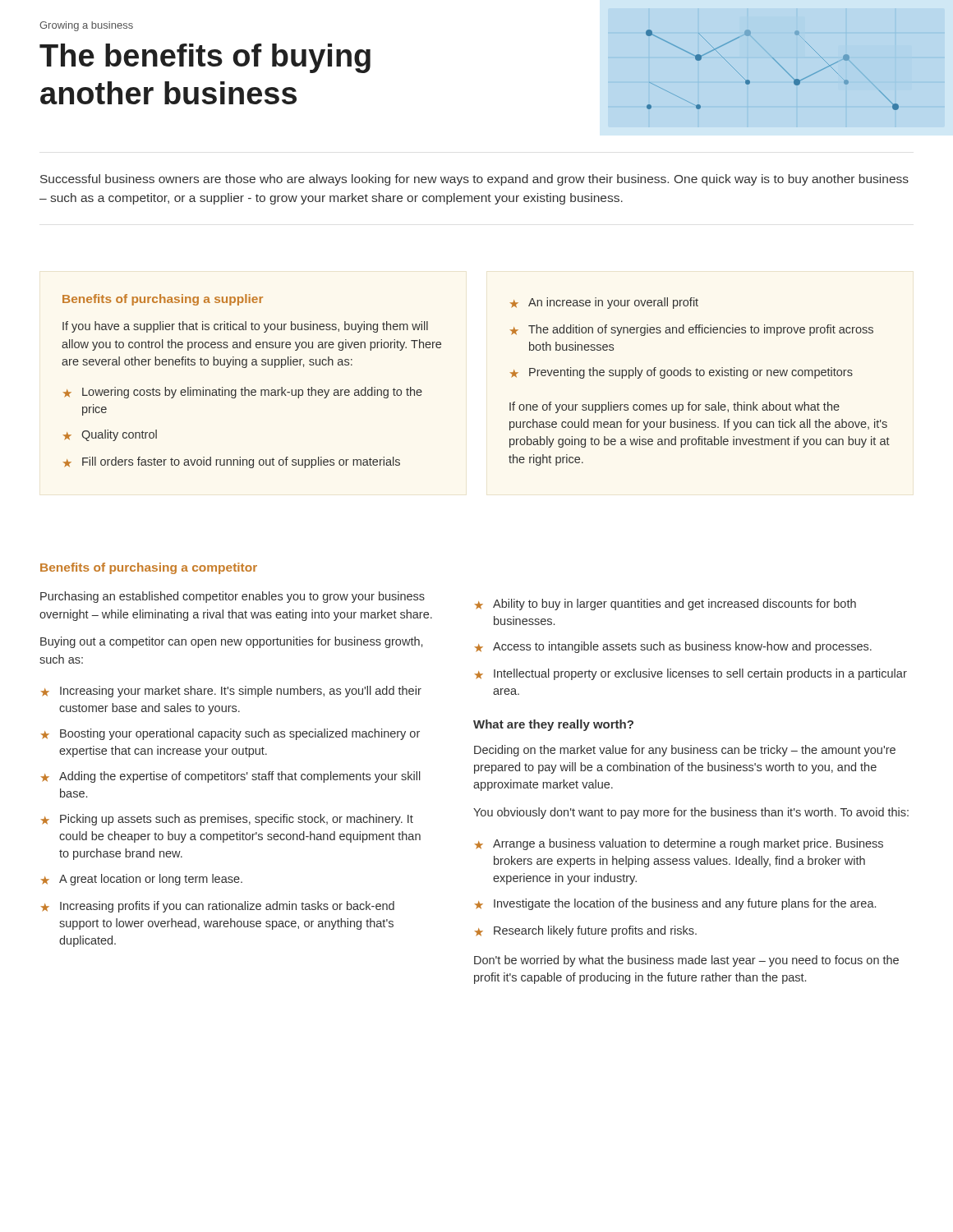Viewport: 953px width, 1232px height.
Task: Click on the text starting "★Access to intangible assets"
Action: 673,648
